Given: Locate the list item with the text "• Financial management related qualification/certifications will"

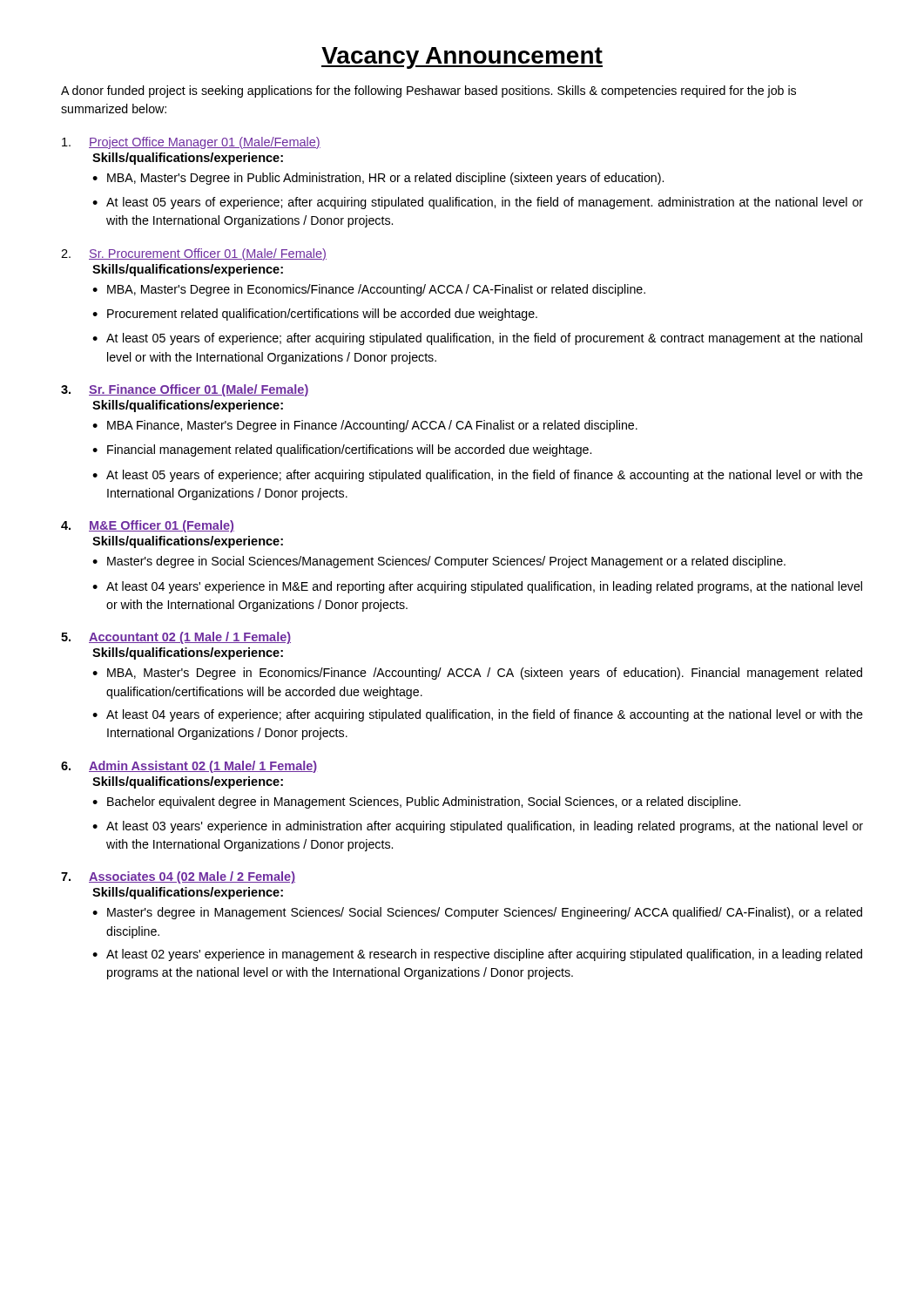Looking at the screenshot, I should (x=478, y=451).
